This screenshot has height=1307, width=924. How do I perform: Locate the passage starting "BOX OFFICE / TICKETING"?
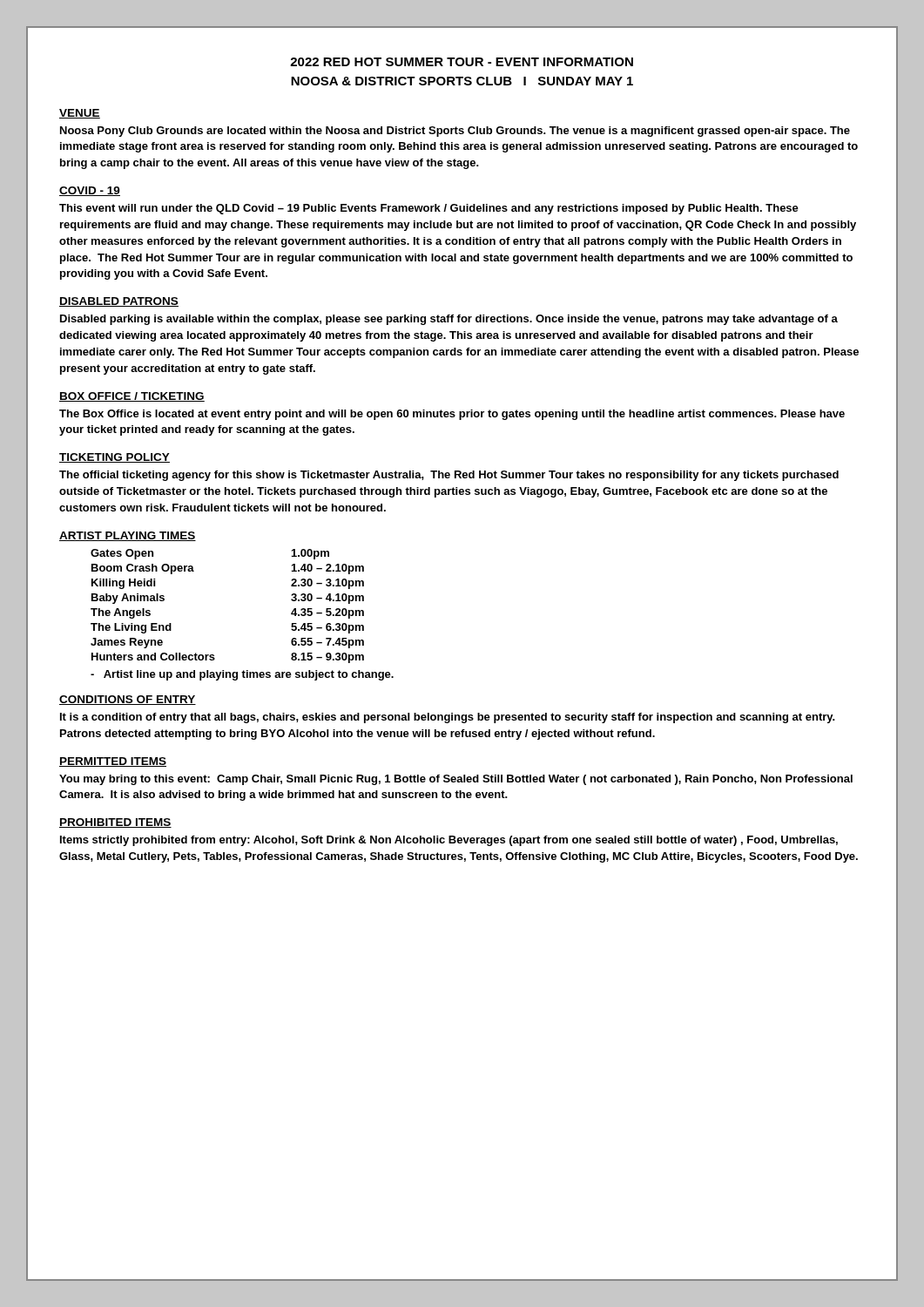click(x=132, y=396)
